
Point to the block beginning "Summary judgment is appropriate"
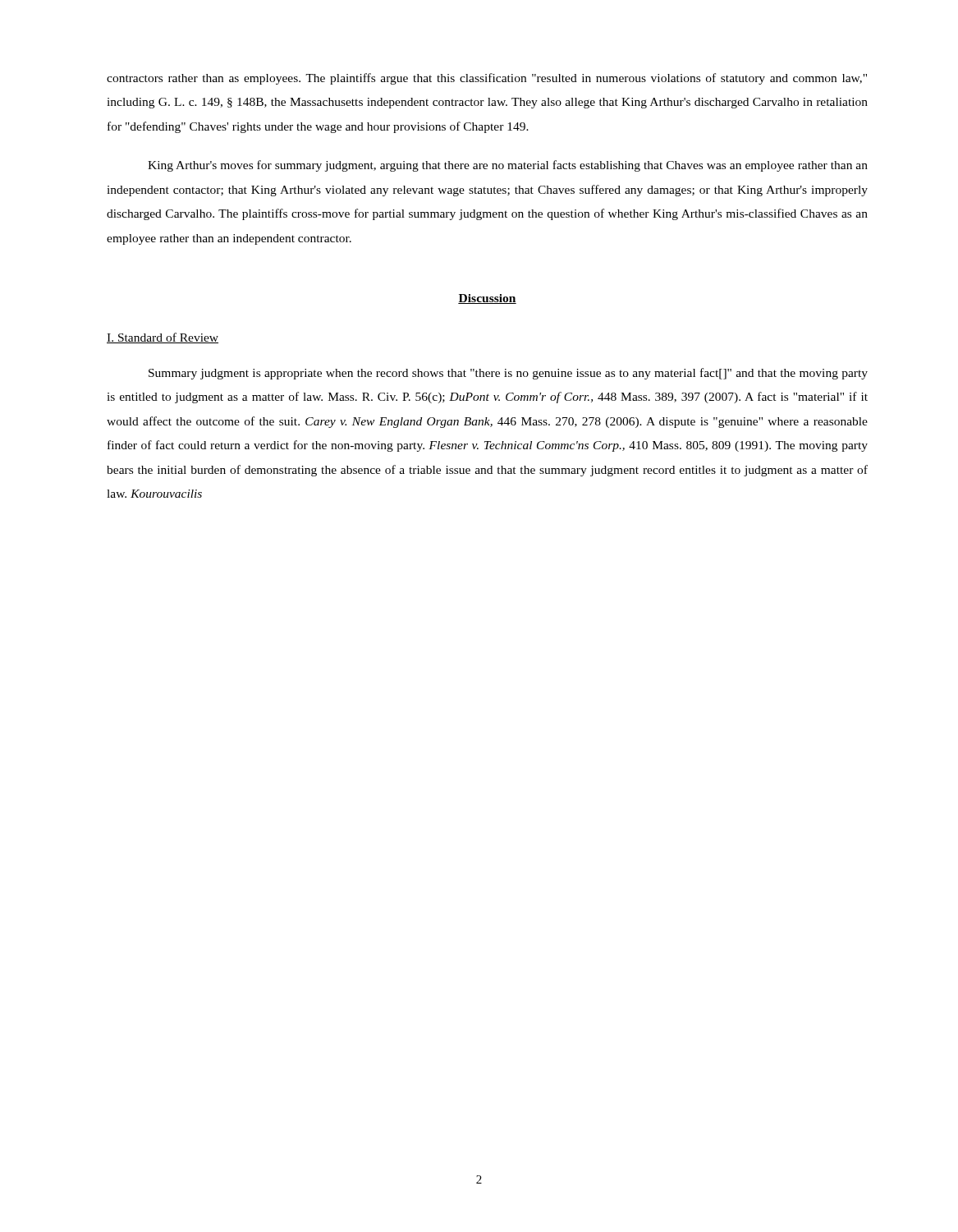pos(487,433)
